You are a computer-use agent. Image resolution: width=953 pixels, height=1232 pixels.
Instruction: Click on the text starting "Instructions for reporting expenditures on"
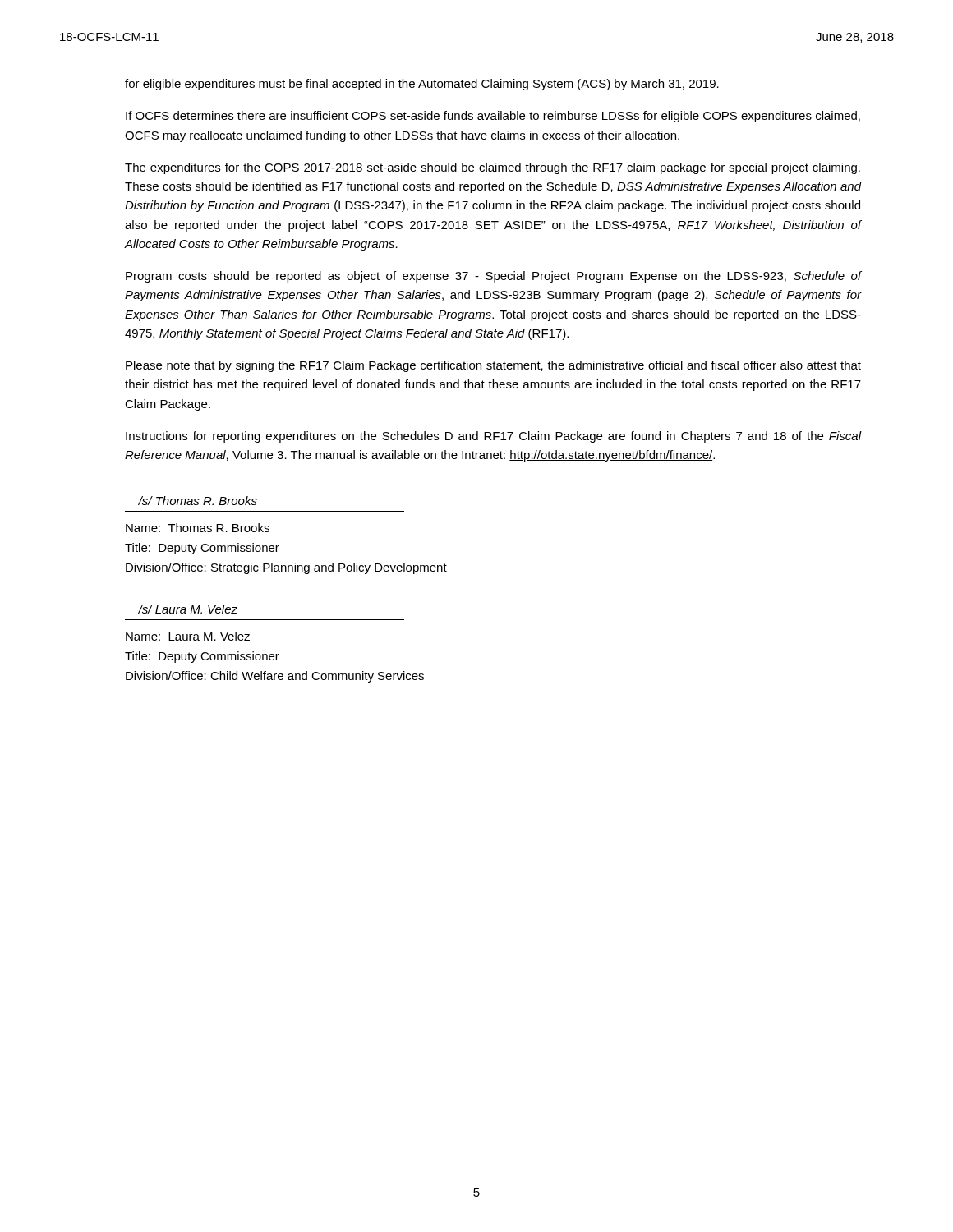pyautogui.click(x=493, y=445)
